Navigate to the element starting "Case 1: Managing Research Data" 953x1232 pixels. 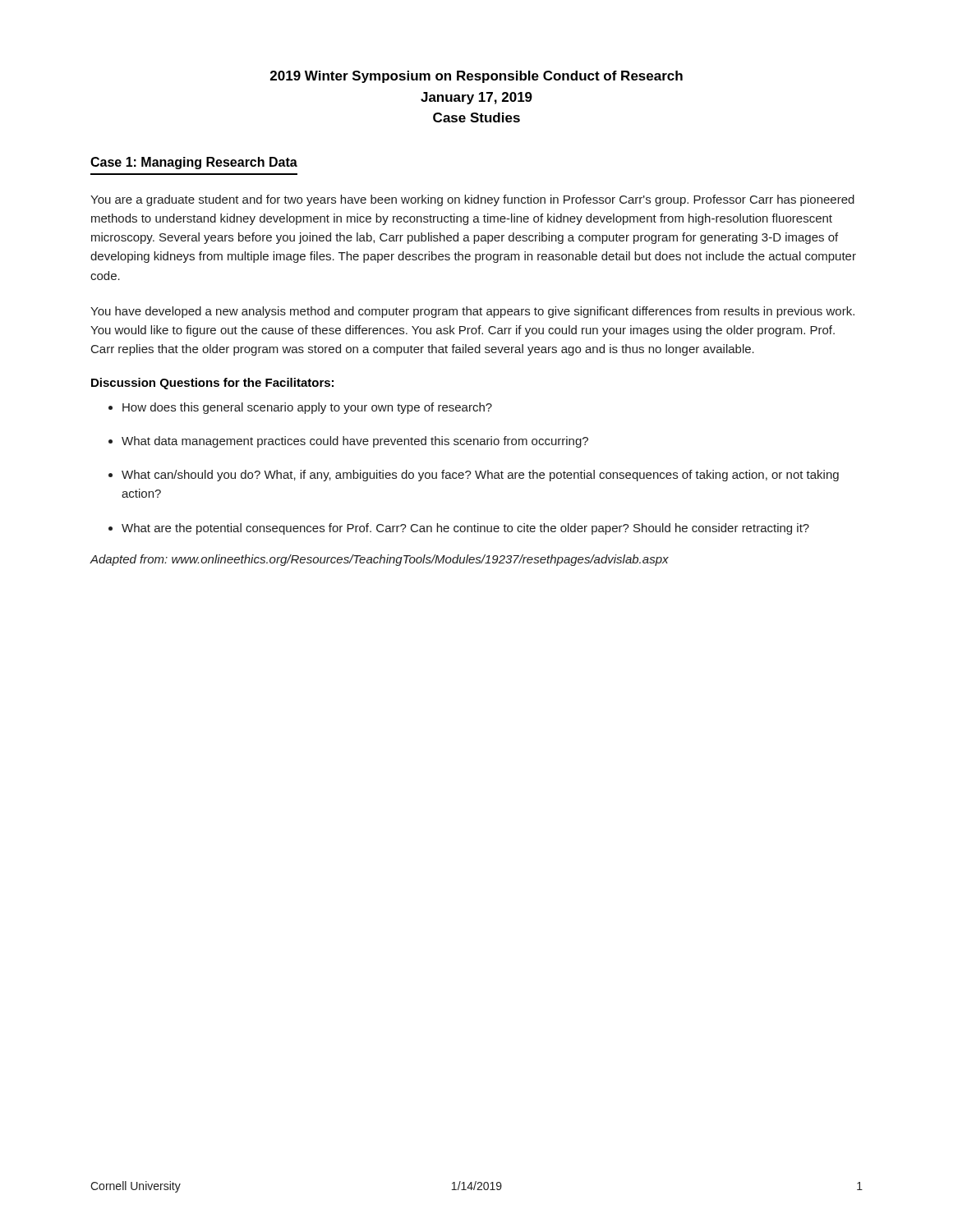pyautogui.click(x=194, y=162)
